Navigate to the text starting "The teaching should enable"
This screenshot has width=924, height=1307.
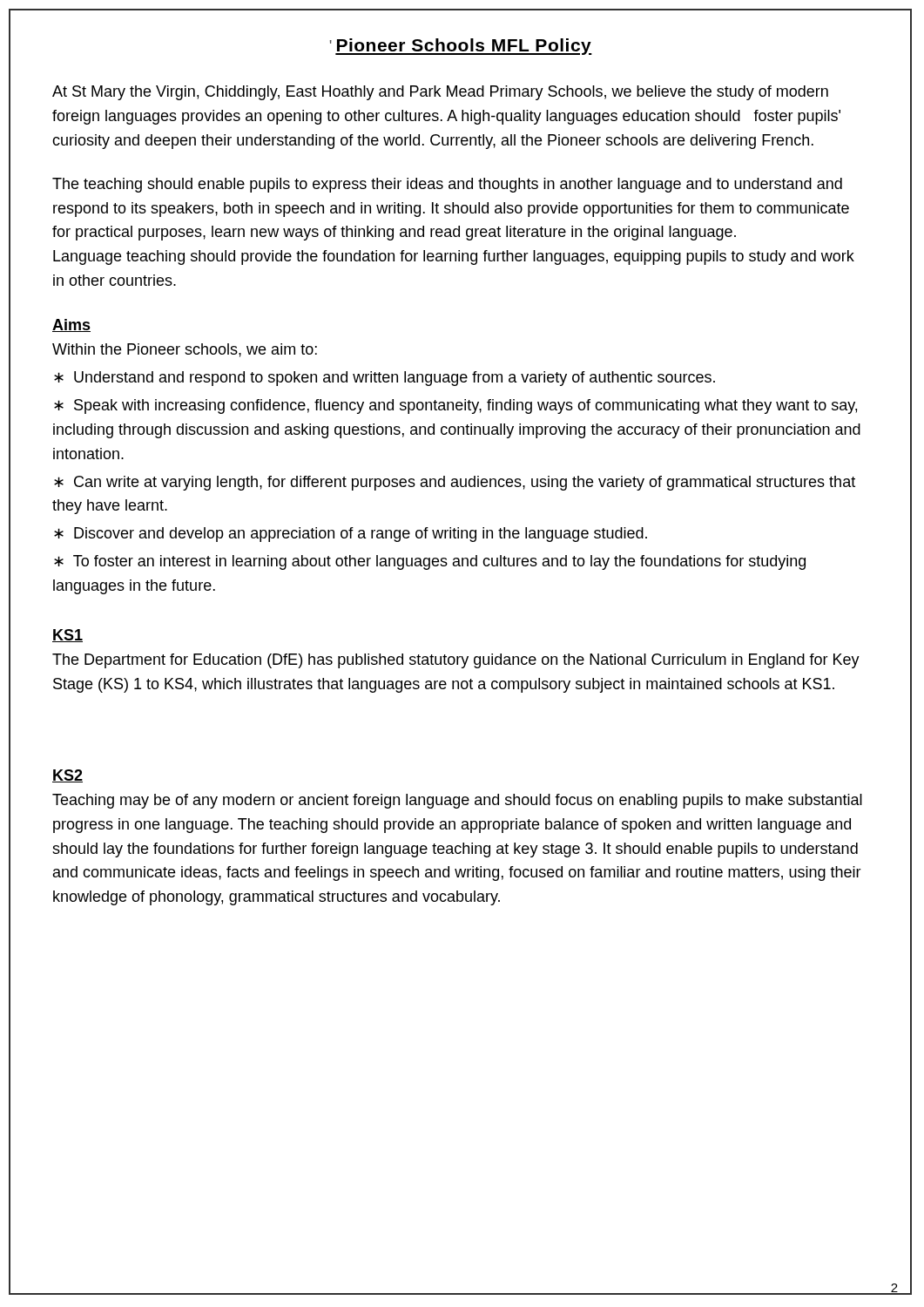click(453, 232)
